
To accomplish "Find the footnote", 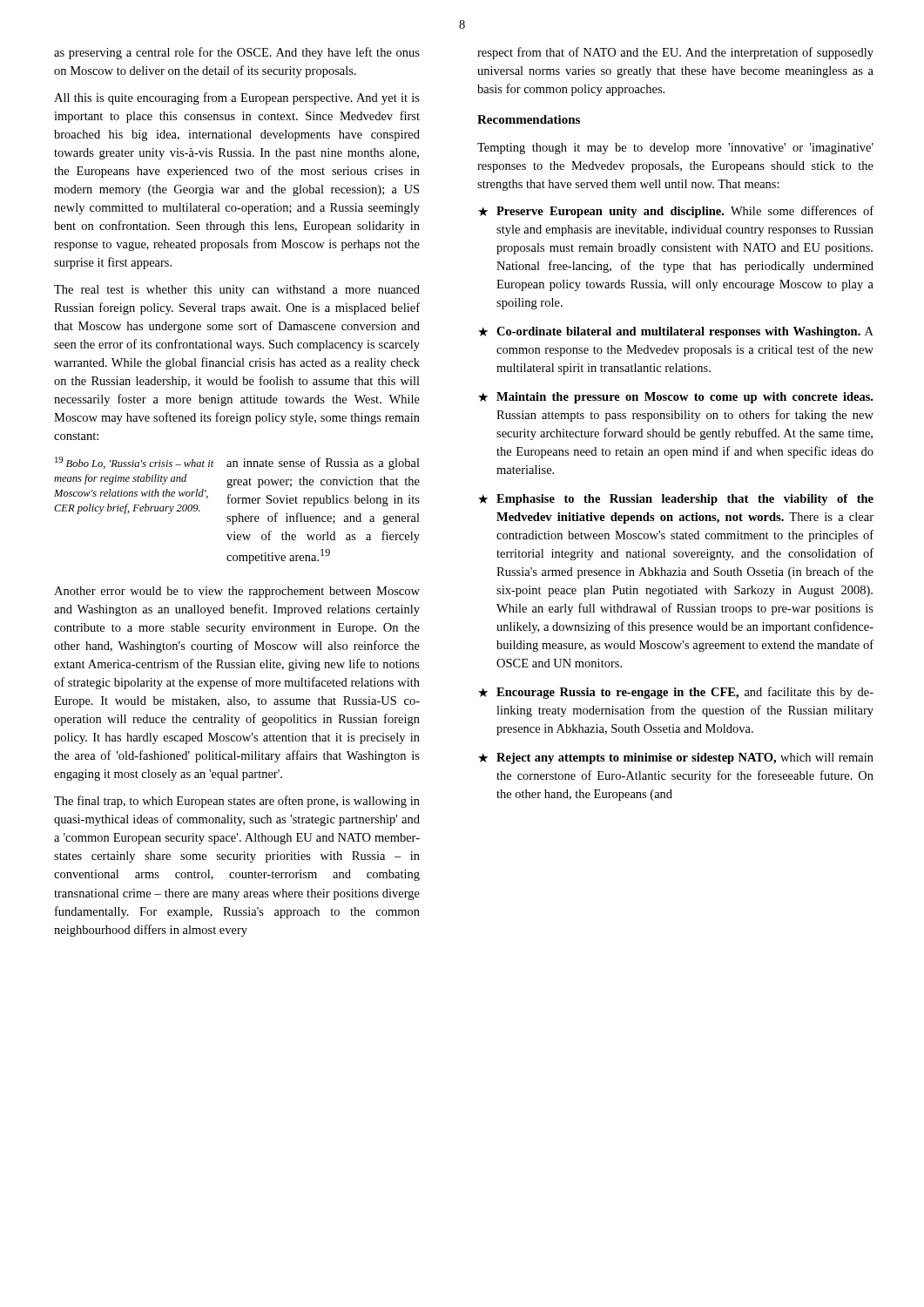I will 134,485.
